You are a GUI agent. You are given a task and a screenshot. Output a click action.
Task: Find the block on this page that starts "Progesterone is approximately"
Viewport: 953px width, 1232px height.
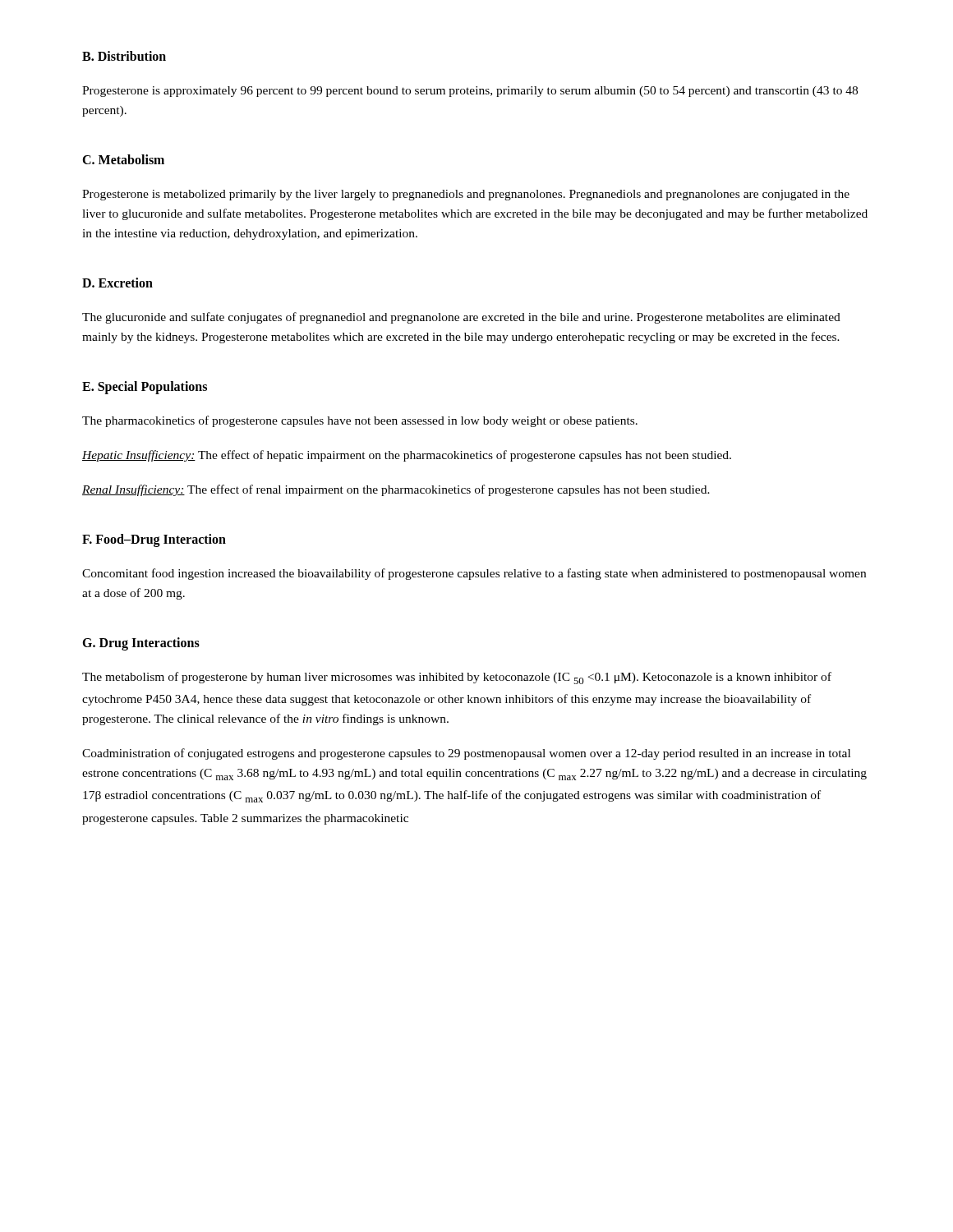(x=470, y=100)
